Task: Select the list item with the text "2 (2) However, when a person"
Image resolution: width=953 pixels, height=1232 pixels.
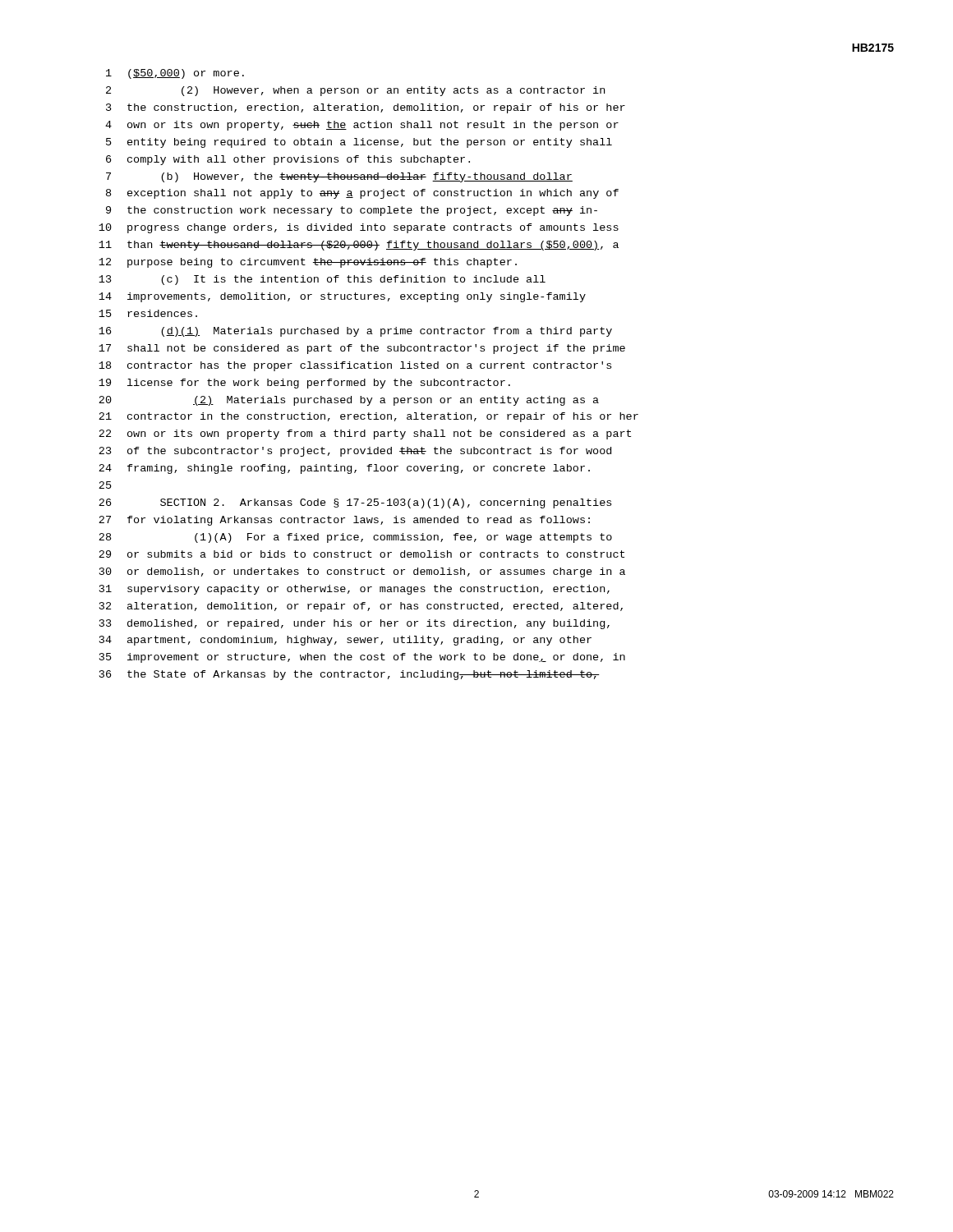Action: (488, 91)
